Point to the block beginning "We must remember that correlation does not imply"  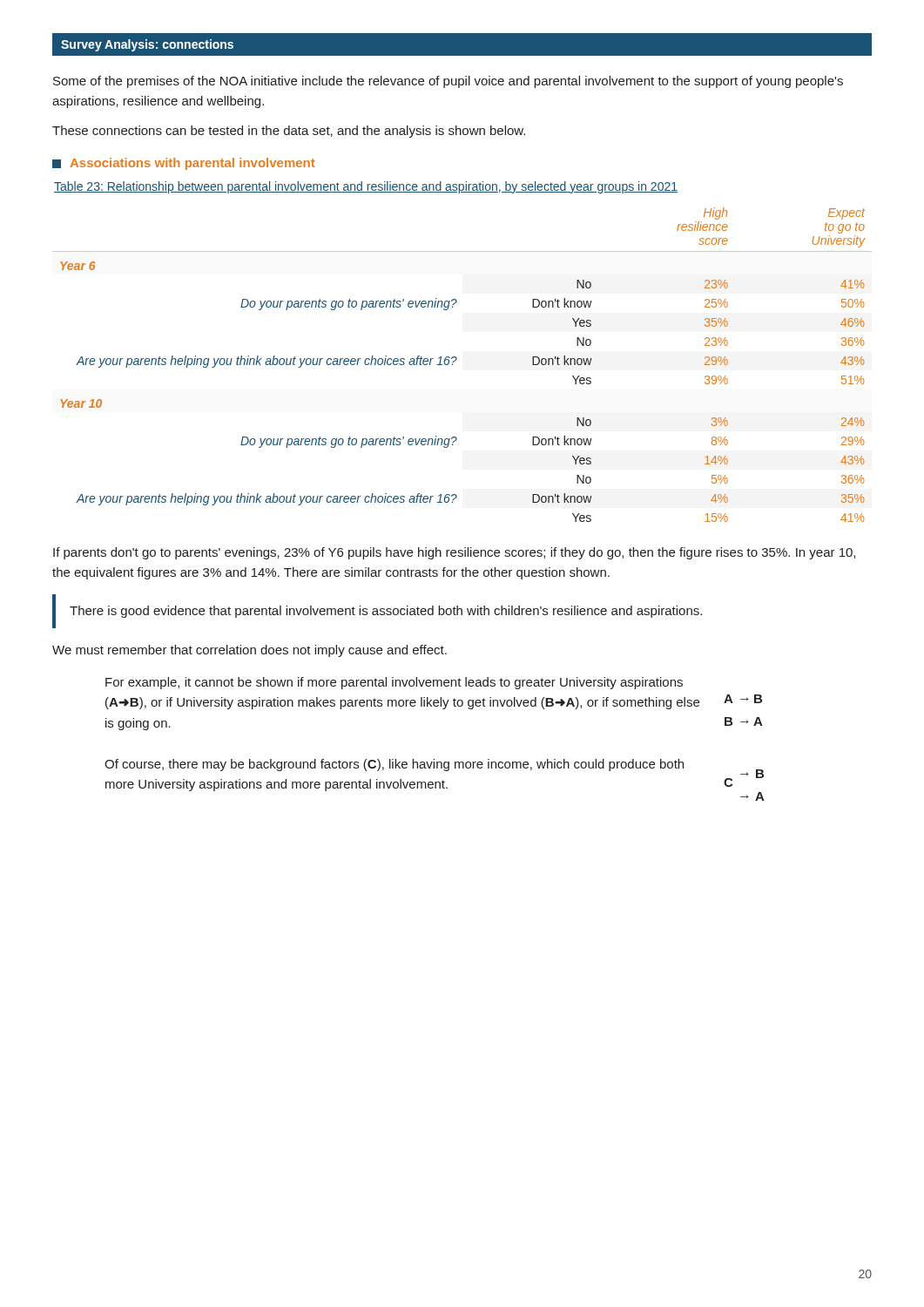pos(250,649)
